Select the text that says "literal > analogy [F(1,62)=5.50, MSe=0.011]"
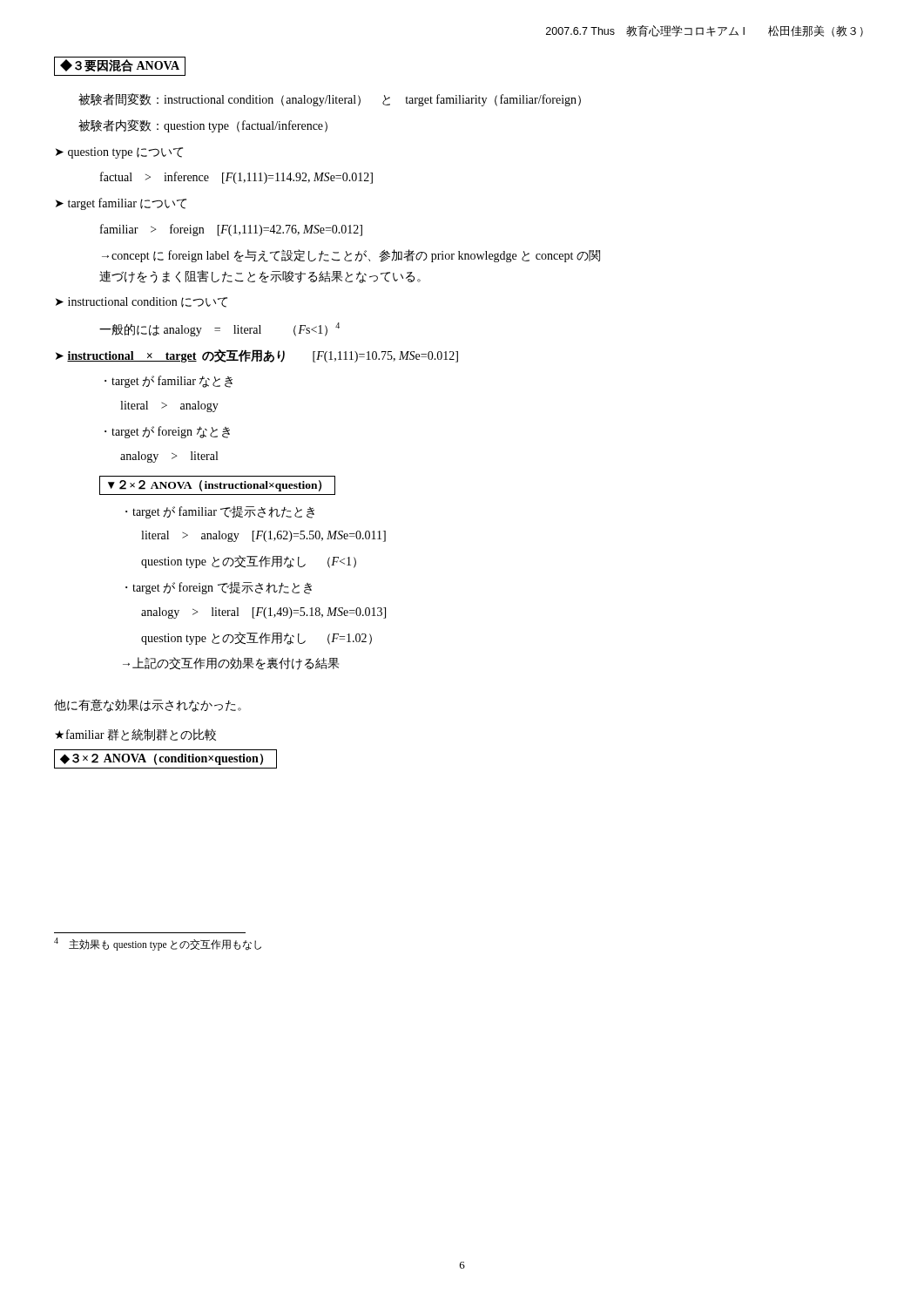This screenshot has height=1307, width=924. [264, 536]
